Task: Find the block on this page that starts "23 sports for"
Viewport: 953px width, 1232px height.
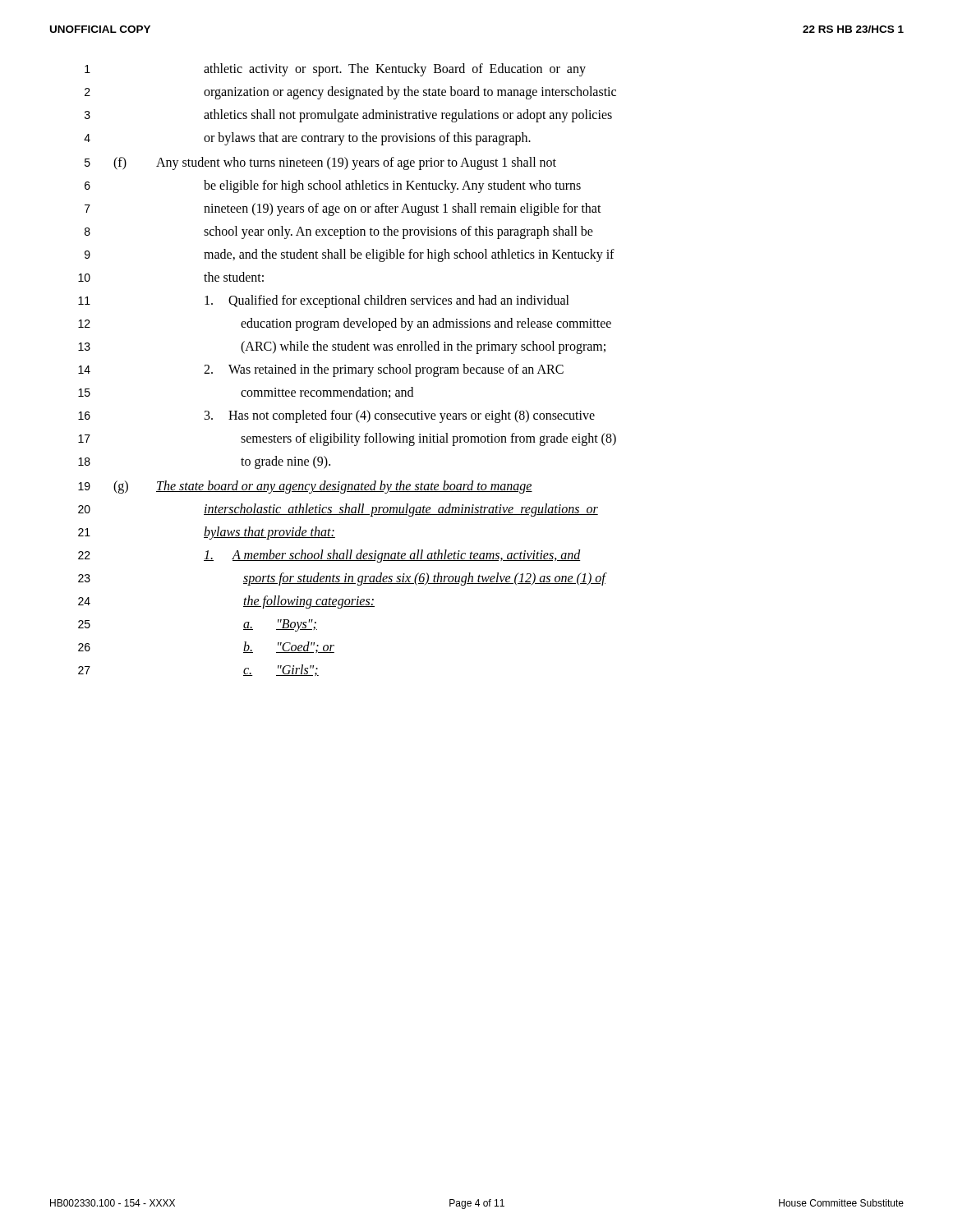Action: click(476, 578)
